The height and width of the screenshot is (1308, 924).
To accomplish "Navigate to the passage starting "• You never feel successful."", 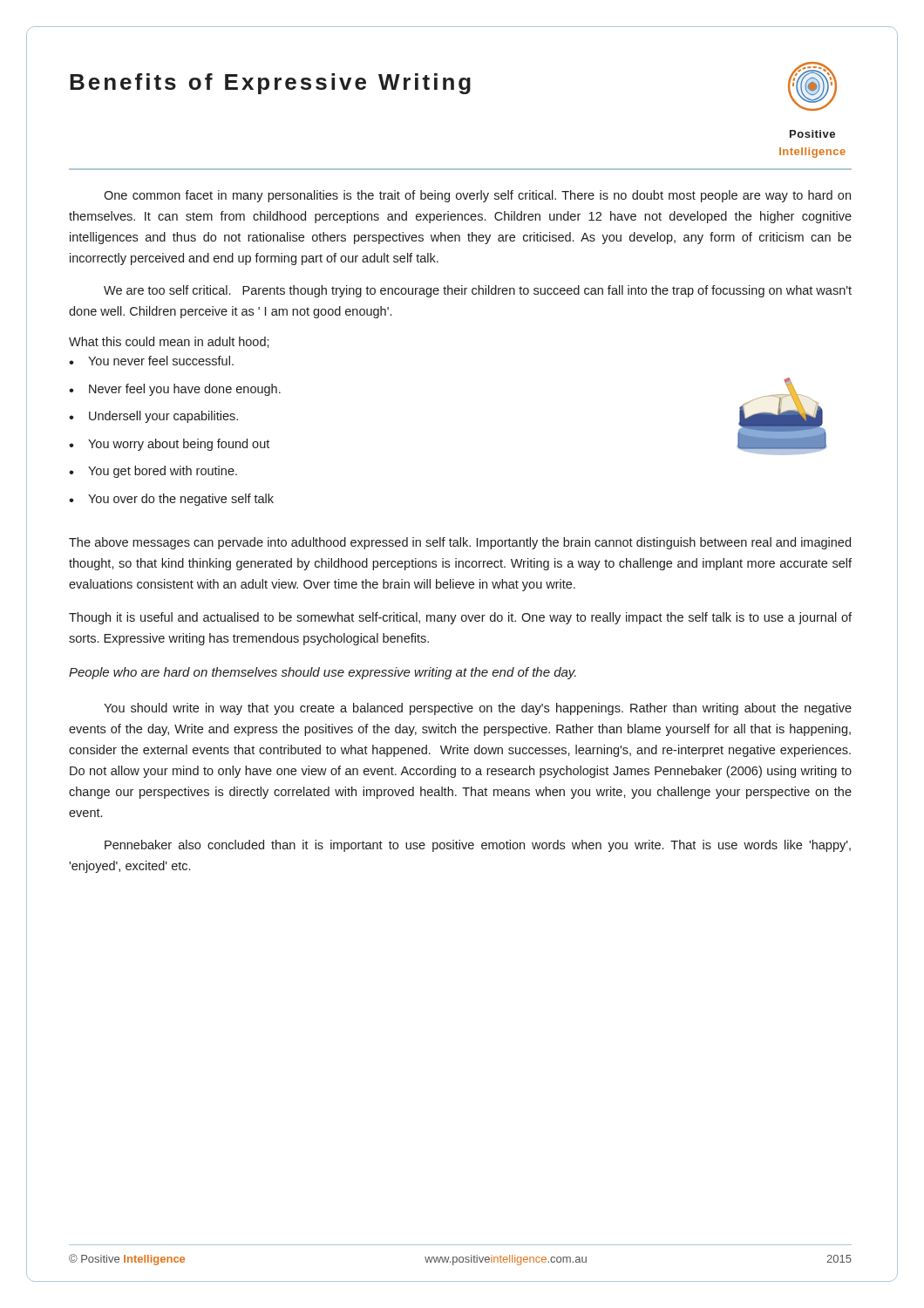I will click(x=152, y=363).
